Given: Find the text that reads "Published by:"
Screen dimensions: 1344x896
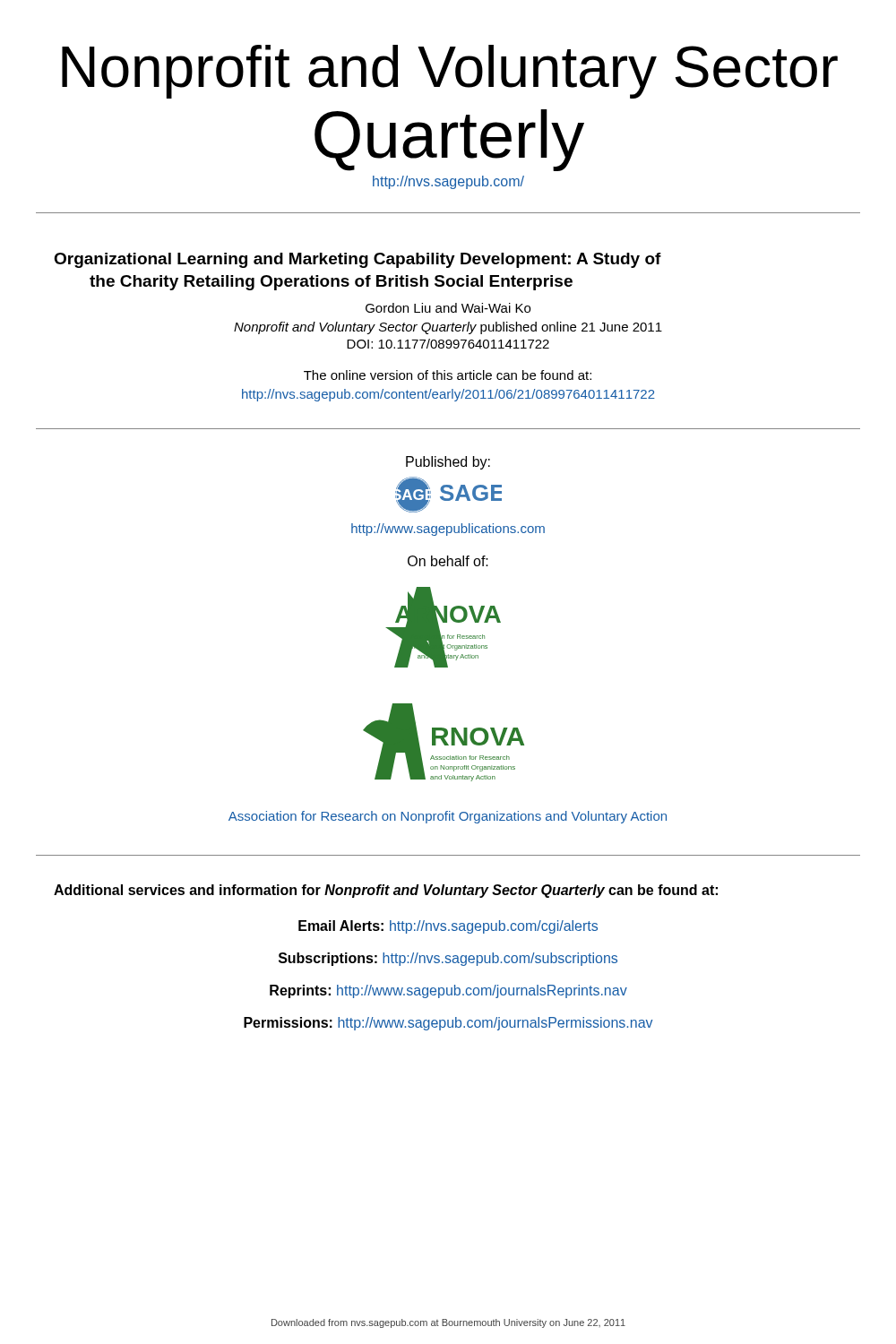Looking at the screenshot, I should click(448, 462).
